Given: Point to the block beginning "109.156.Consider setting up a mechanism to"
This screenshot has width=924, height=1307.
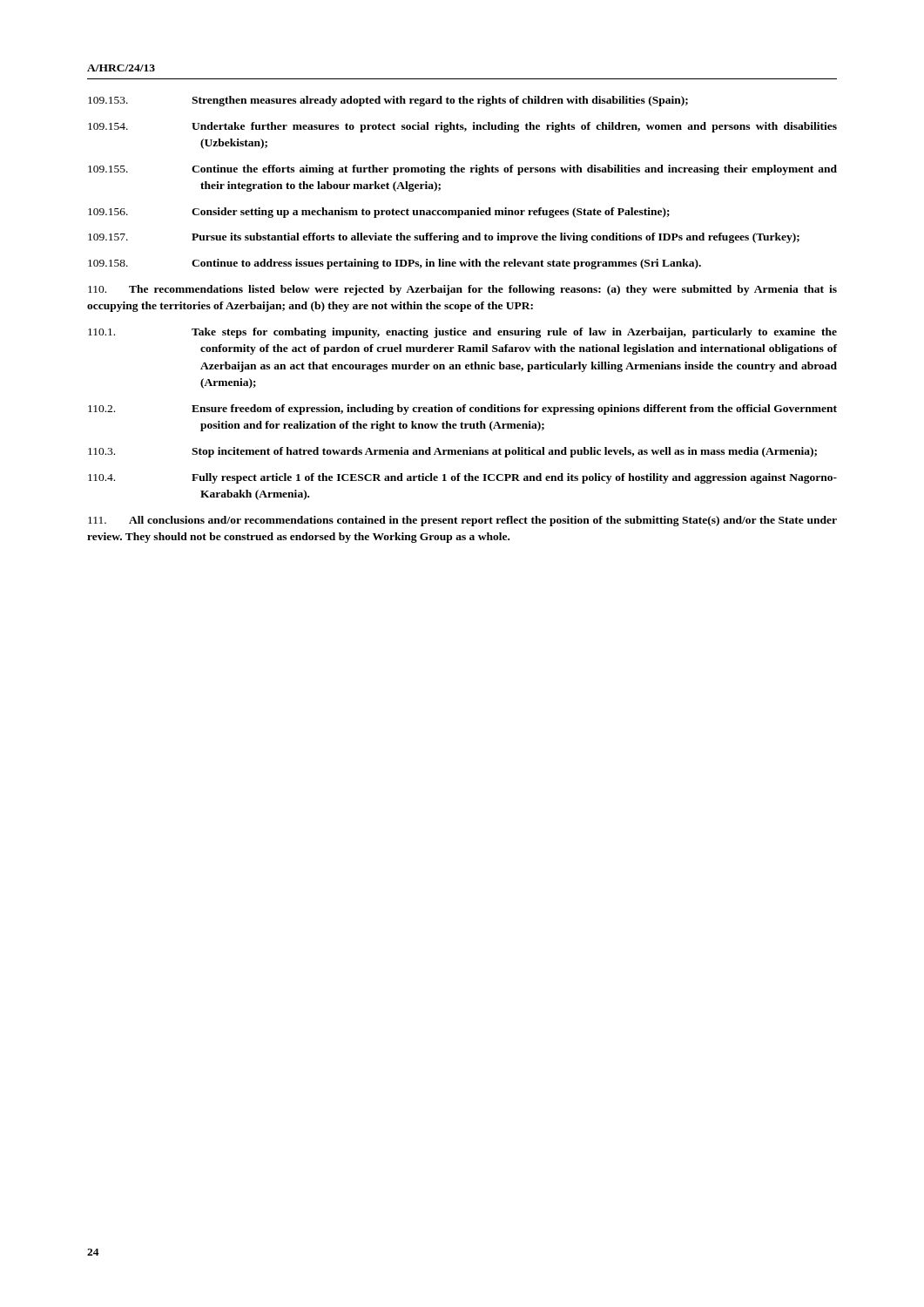Looking at the screenshot, I should tap(435, 211).
